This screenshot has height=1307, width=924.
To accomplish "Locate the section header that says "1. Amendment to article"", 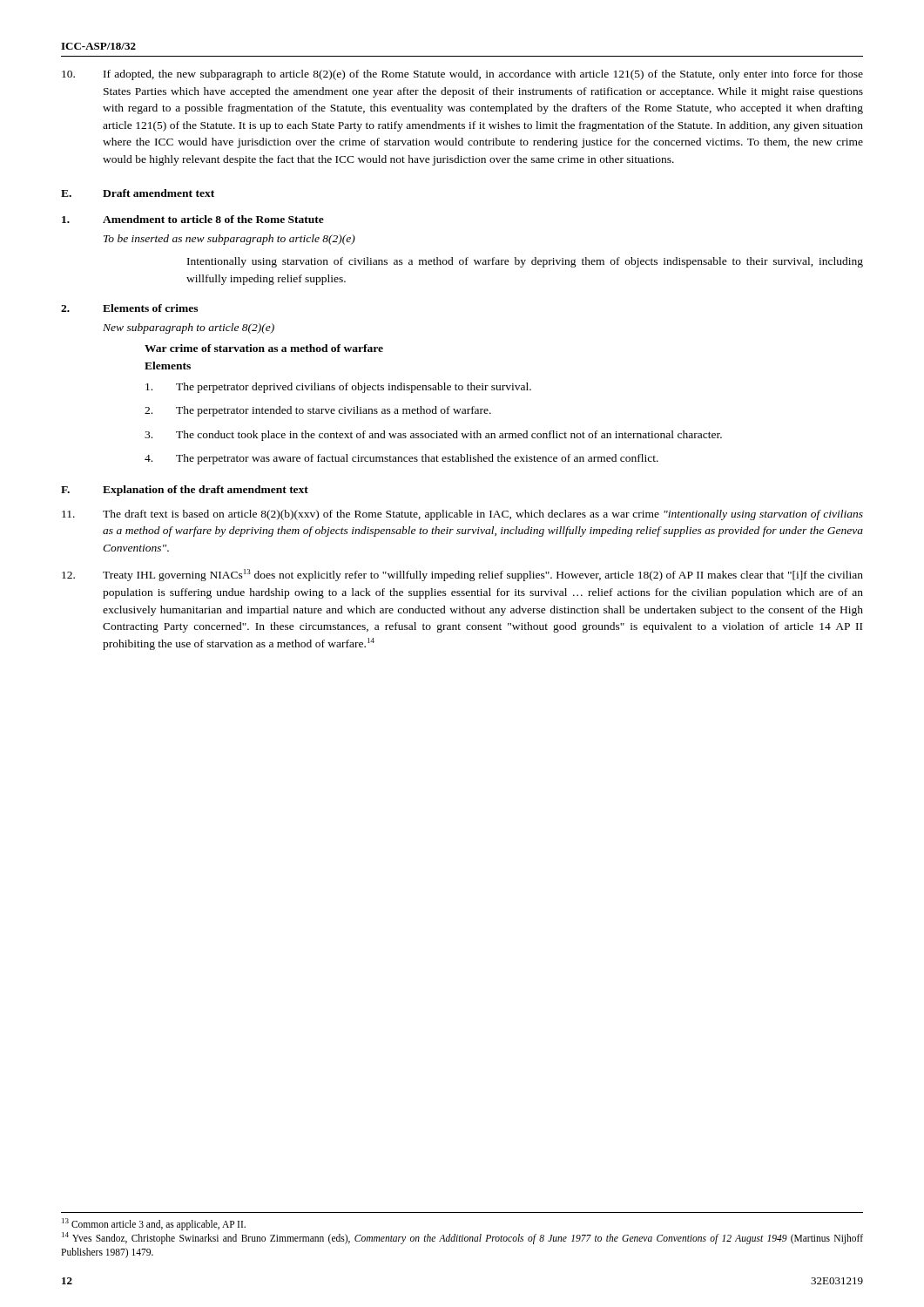I will 192,220.
